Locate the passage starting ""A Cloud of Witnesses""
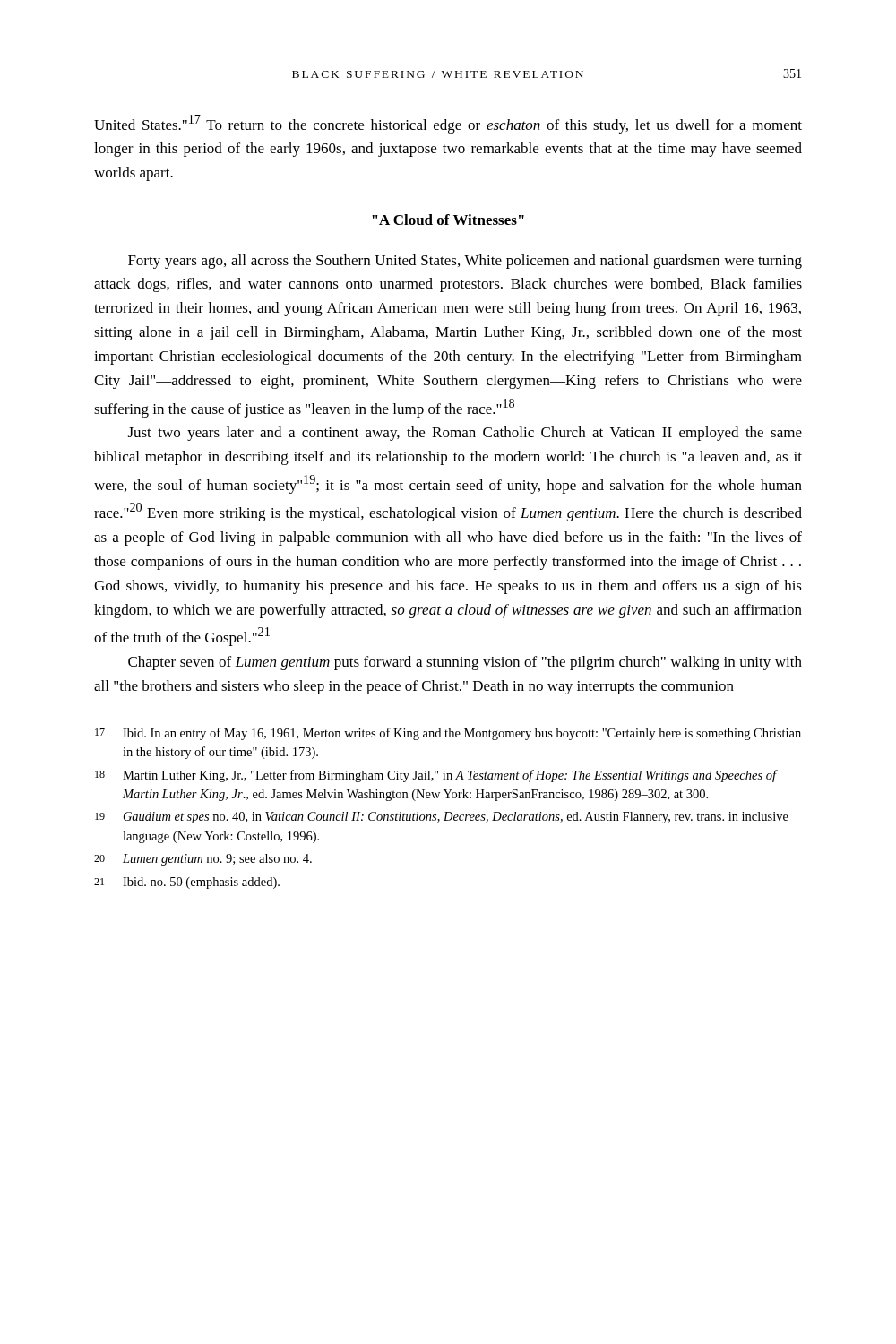 click(x=448, y=220)
